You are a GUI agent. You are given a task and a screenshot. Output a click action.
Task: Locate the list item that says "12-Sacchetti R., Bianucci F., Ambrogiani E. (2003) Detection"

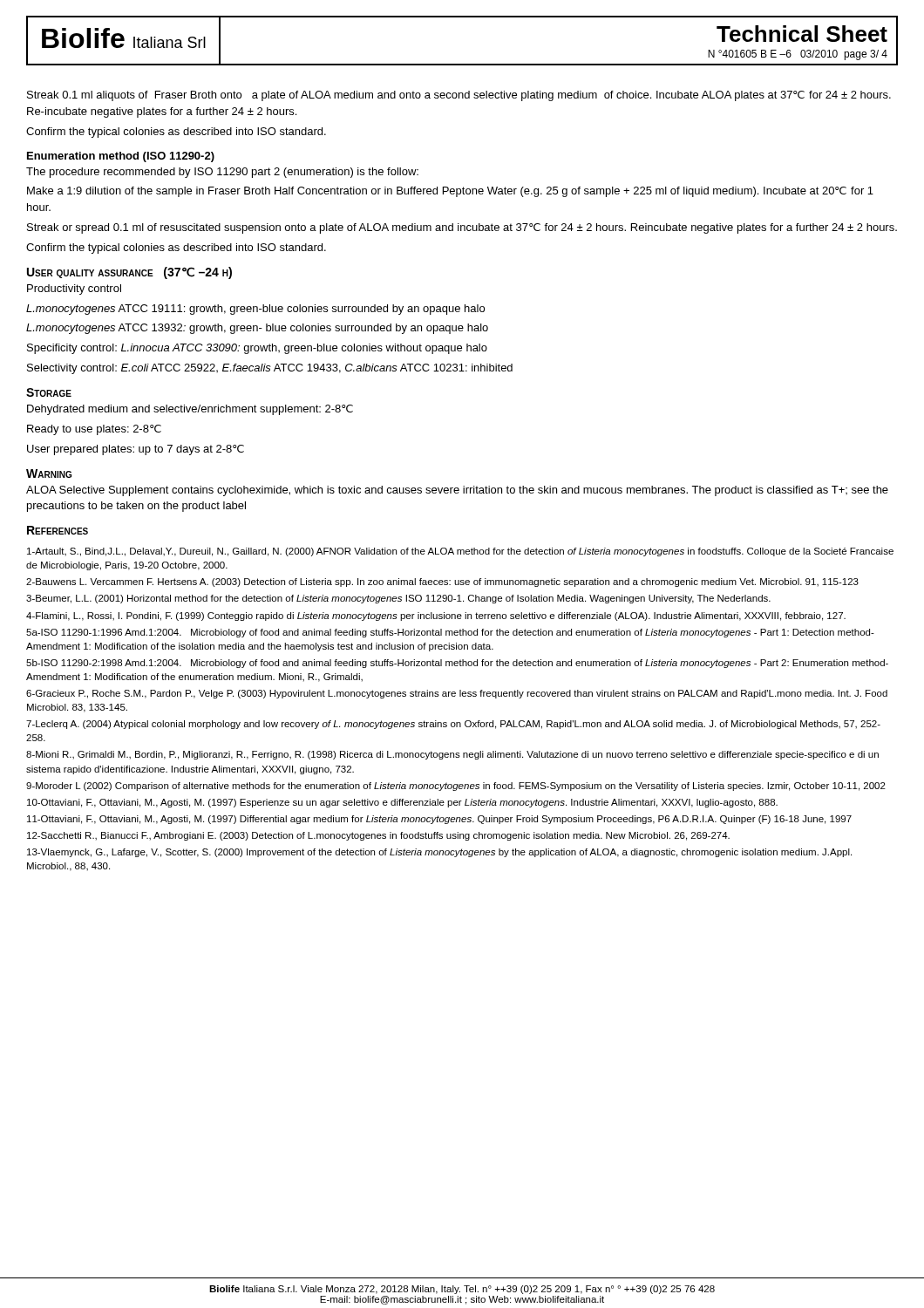click(x=462, y=835)
